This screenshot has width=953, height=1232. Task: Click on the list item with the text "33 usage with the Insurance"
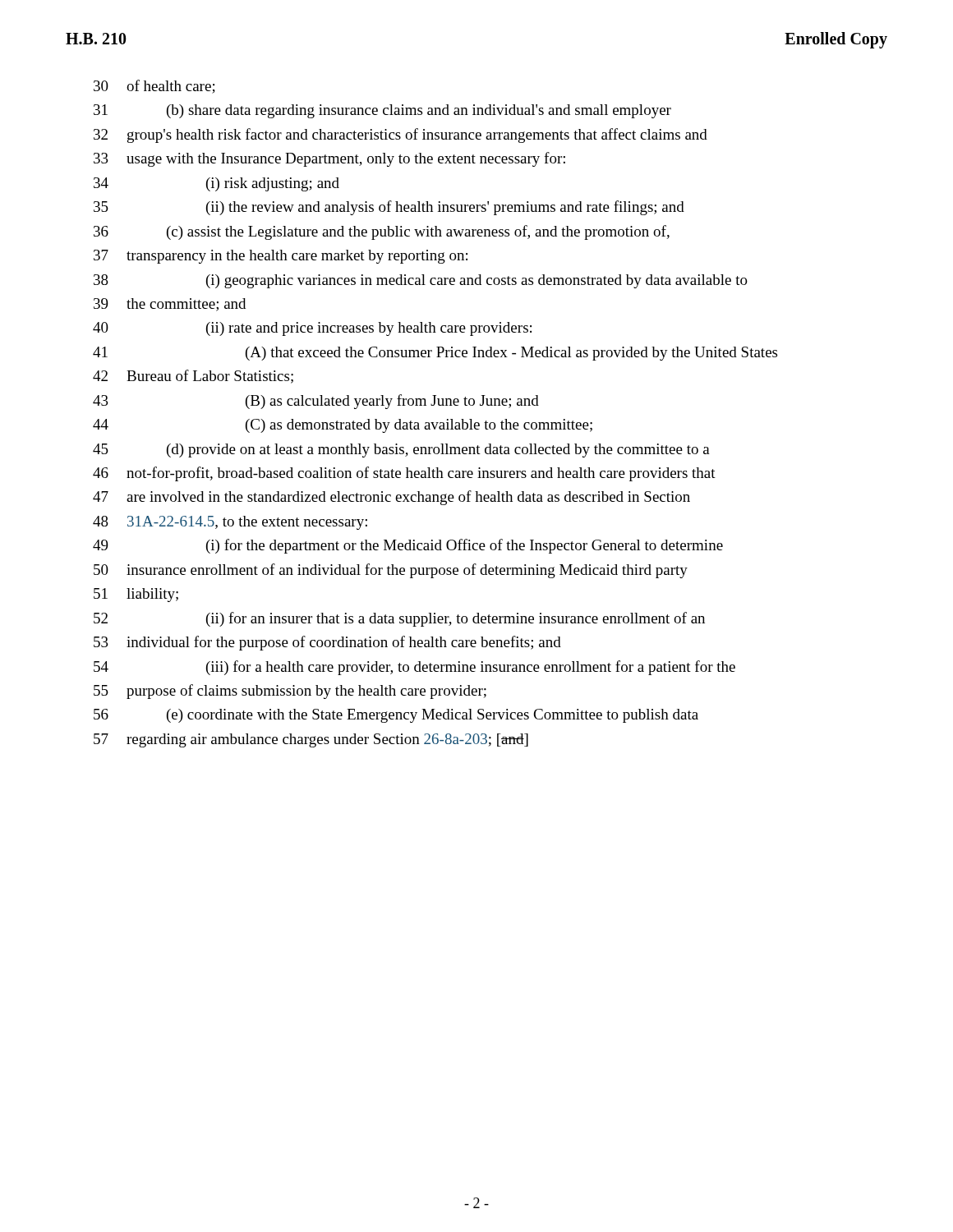(x=476, y=159)
